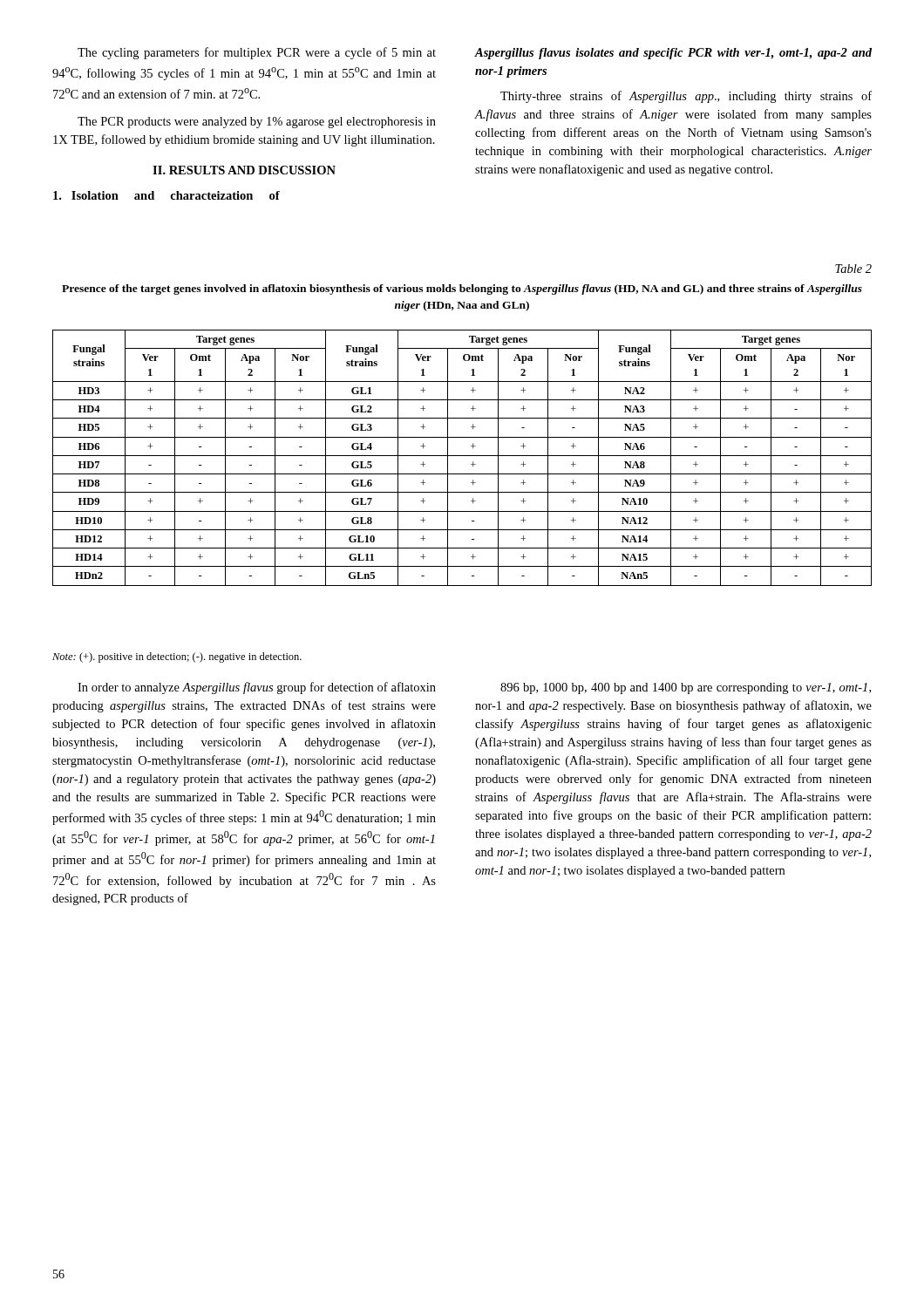Click the passage that begins "896 bp, 1000 bp, 400 bp"
924x1308 pixels.
(x=673, y=779)
